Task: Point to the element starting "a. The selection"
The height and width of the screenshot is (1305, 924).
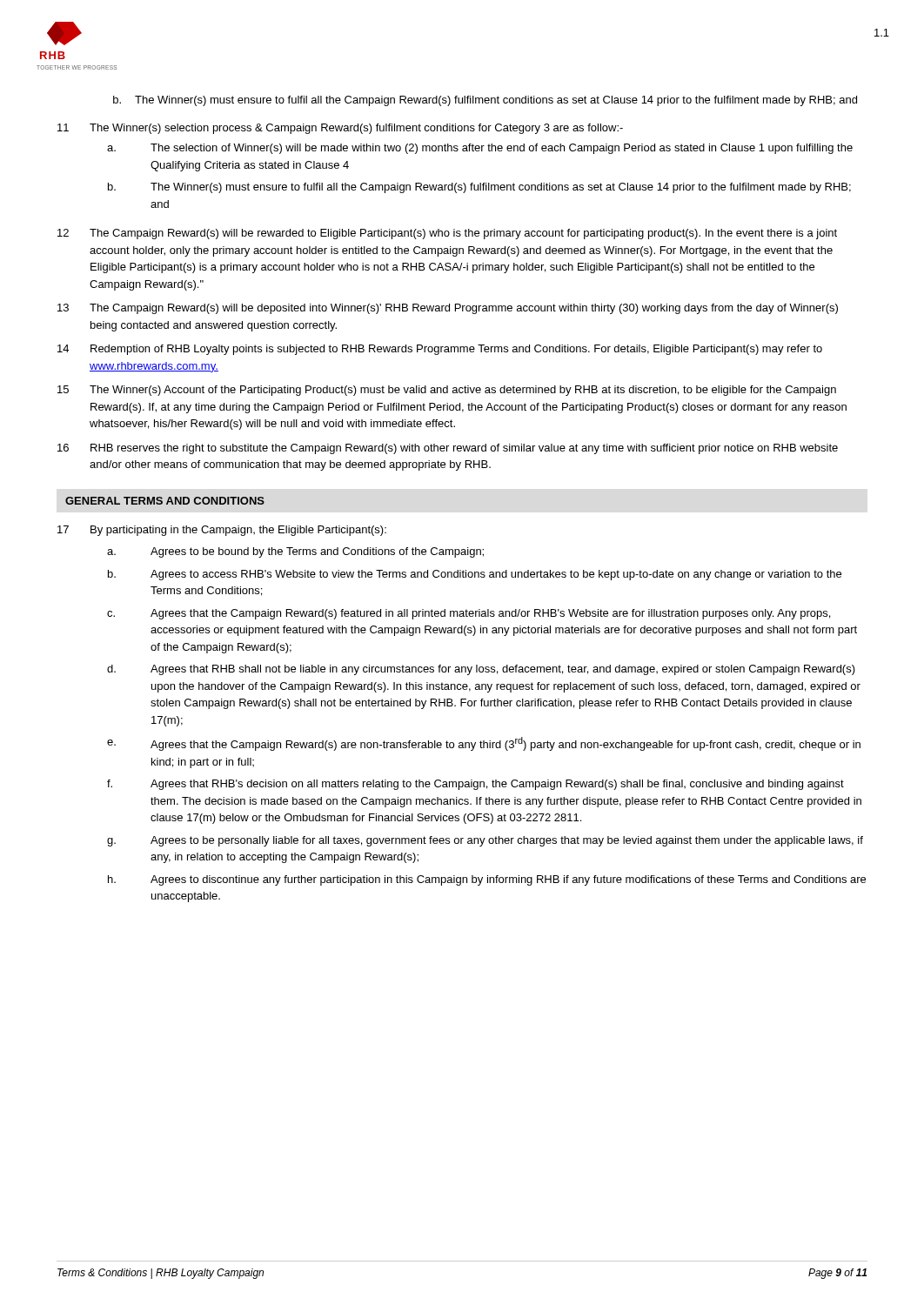Action: 479,156
